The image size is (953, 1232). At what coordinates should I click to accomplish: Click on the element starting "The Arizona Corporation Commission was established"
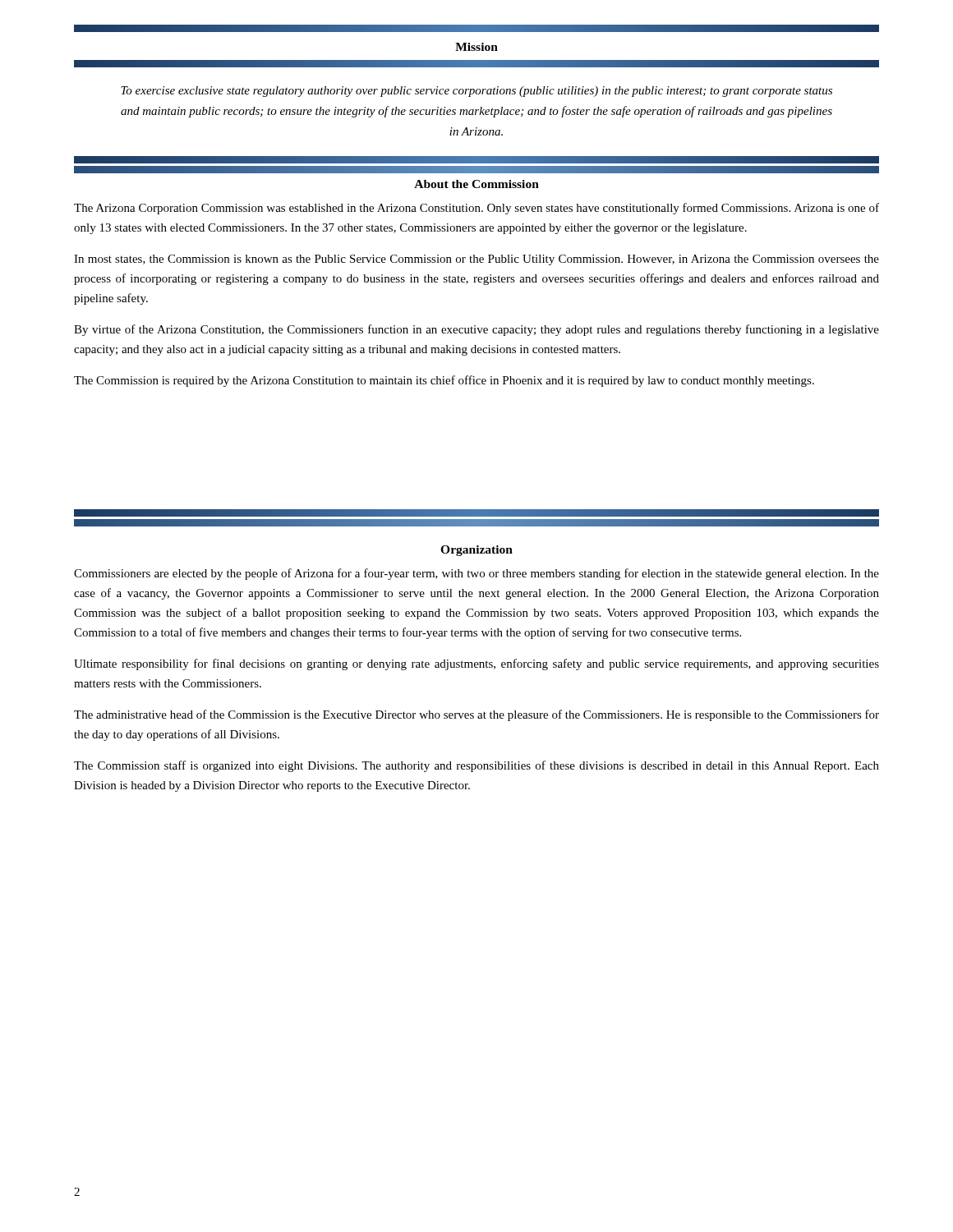[476, 218]
